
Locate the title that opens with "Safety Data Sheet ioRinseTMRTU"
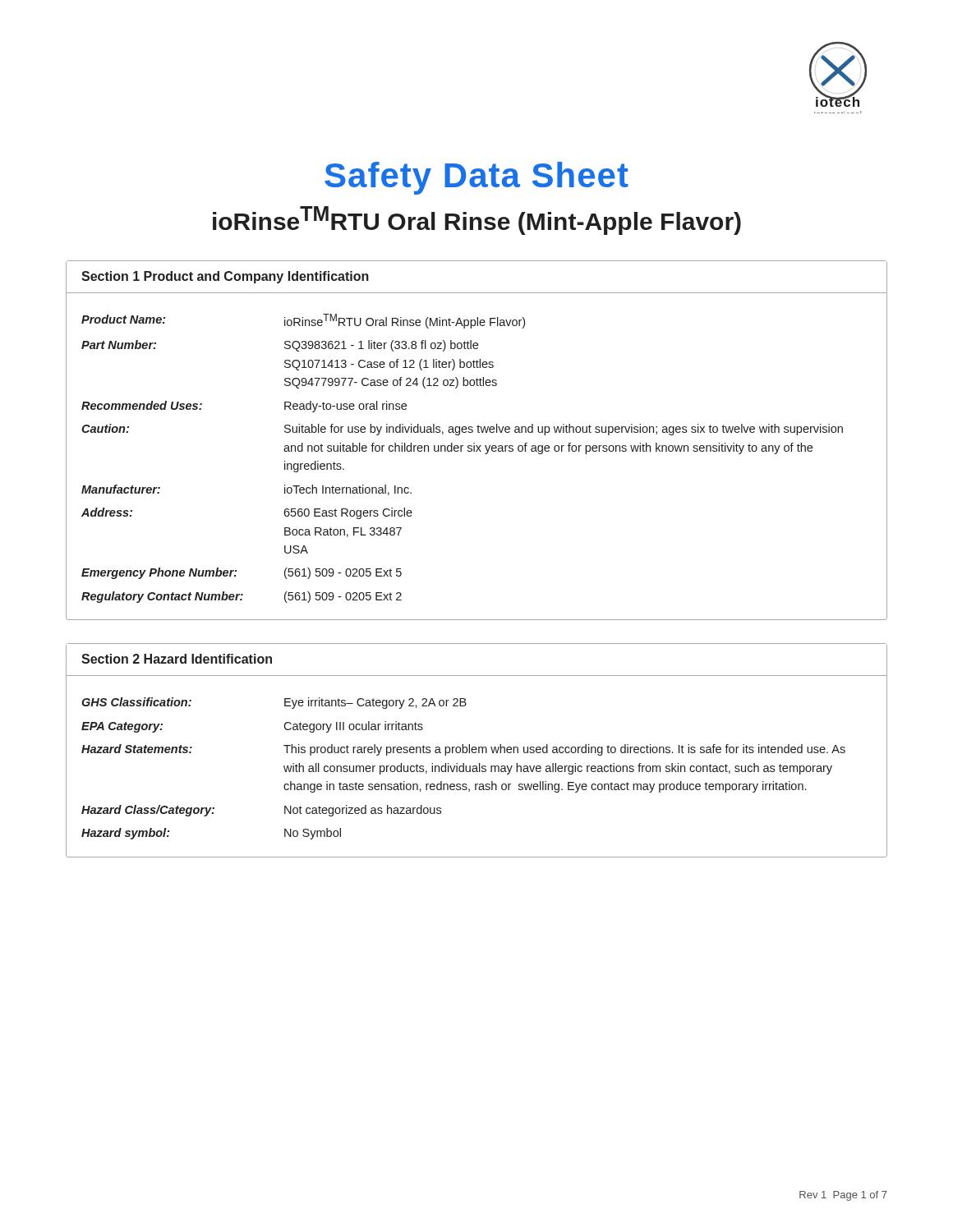point(476,196)
